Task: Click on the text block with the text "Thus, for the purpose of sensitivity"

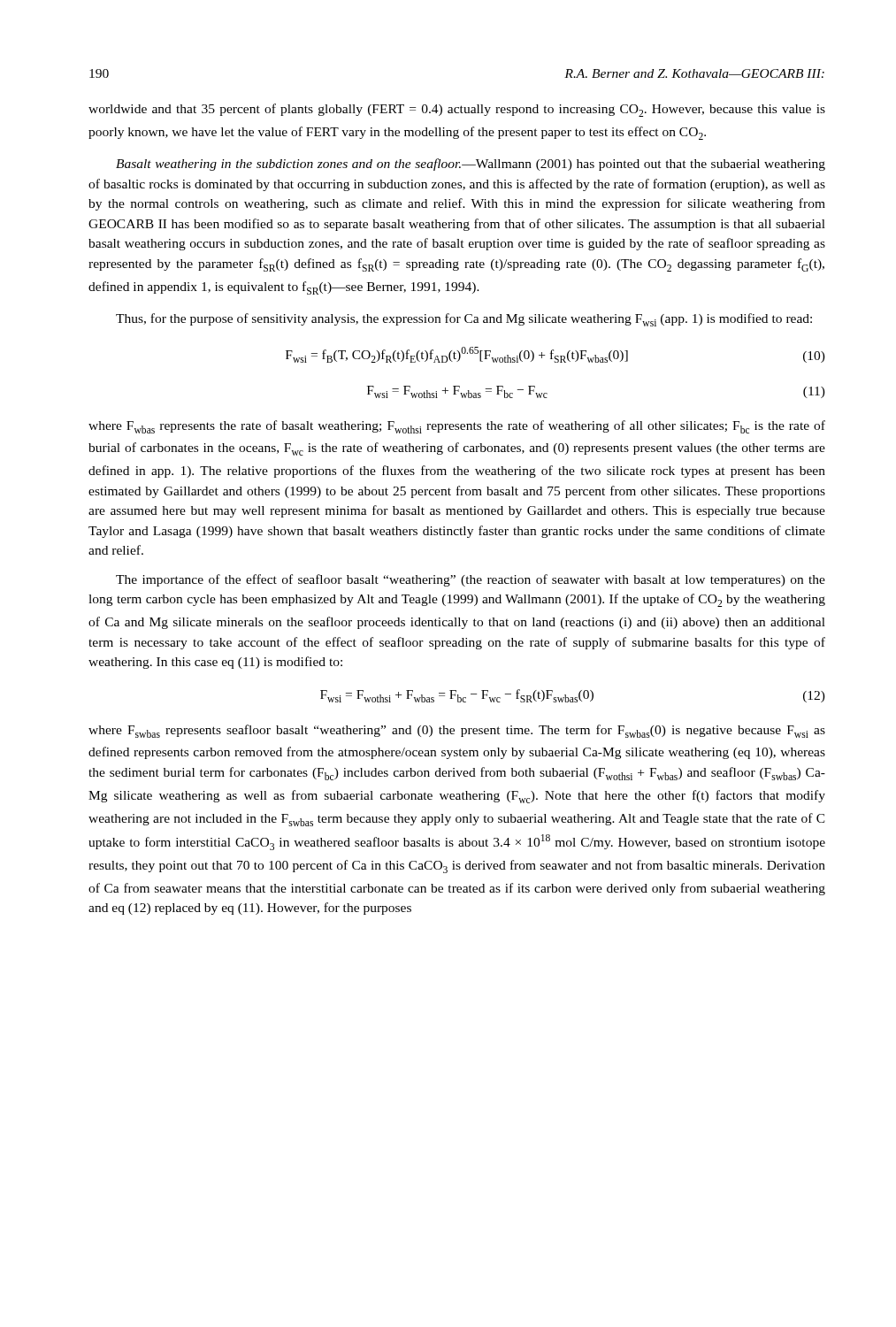Action: [457, 320]
